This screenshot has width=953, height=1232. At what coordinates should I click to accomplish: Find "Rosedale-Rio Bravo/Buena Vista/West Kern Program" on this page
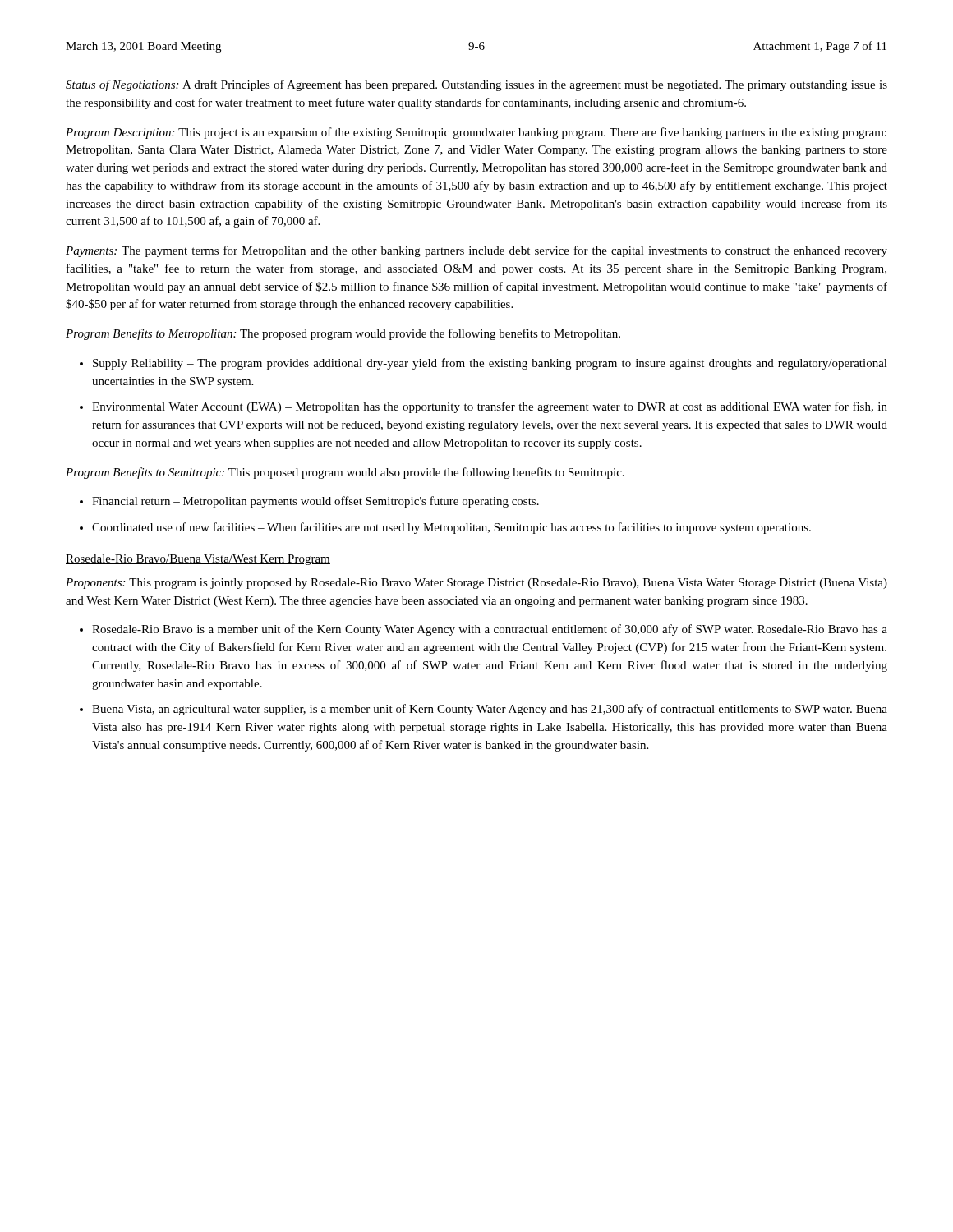[x=198, y=558]
